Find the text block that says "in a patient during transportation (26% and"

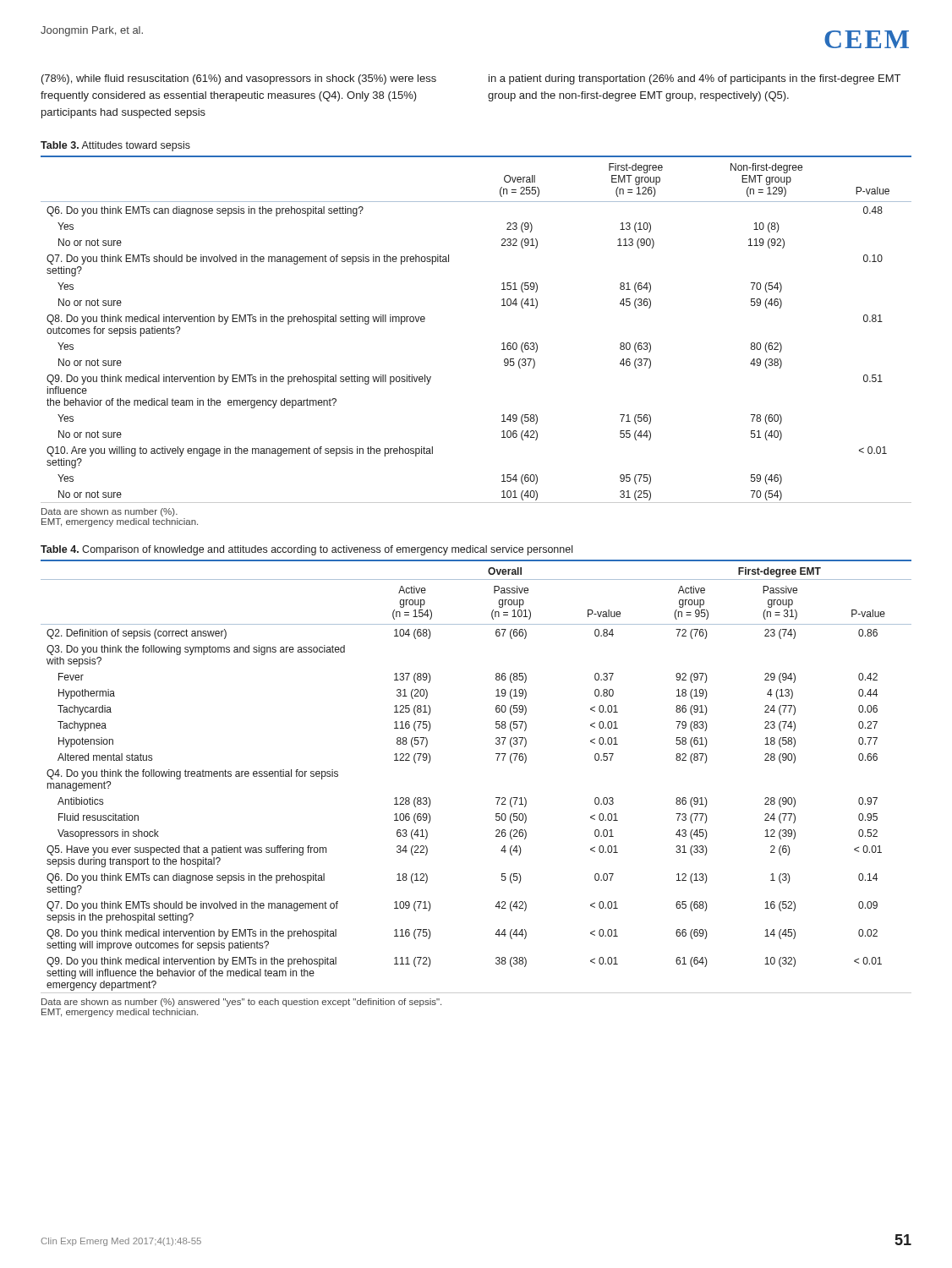click(x=700, y=87)
